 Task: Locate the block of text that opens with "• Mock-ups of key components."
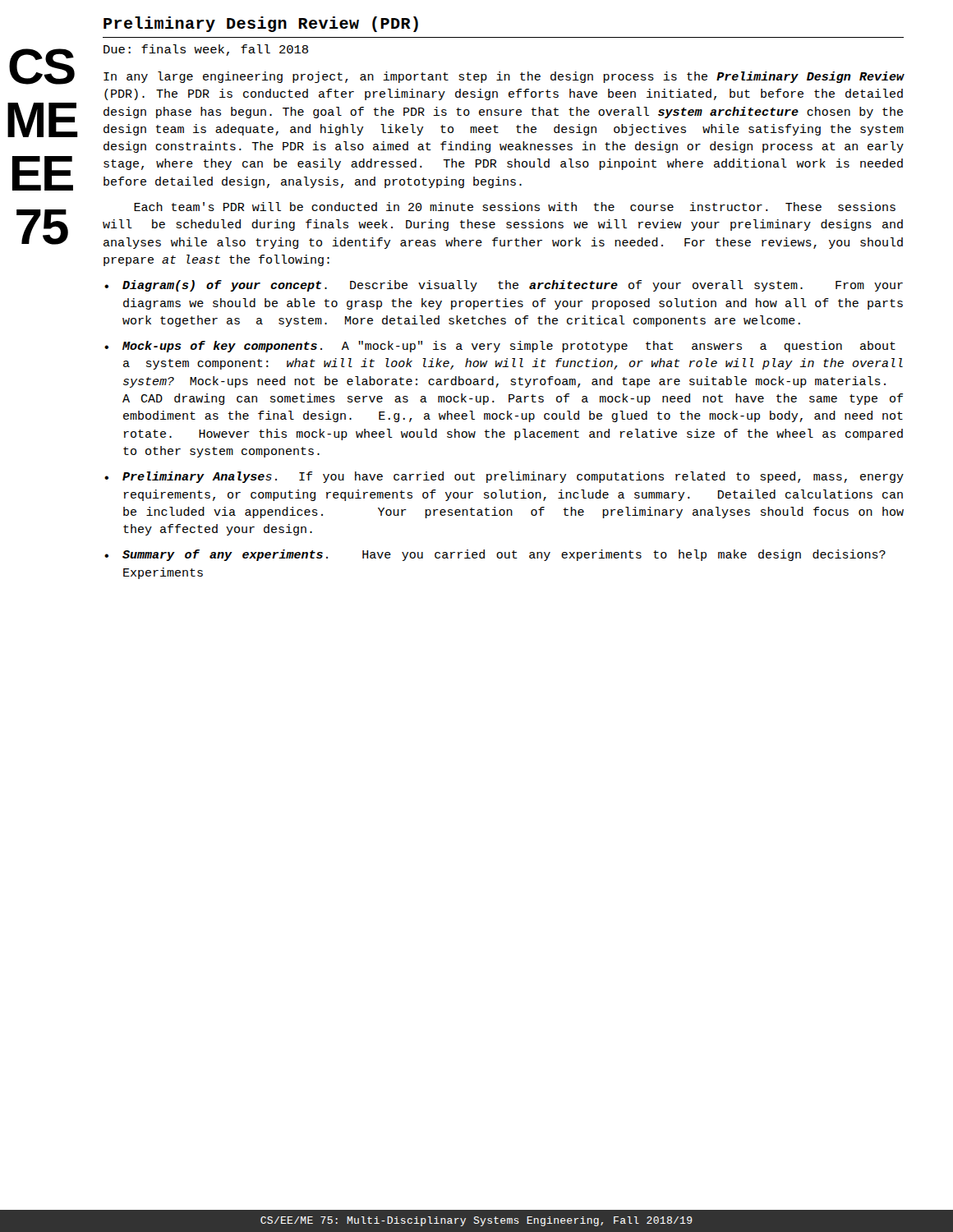[503, 400]
